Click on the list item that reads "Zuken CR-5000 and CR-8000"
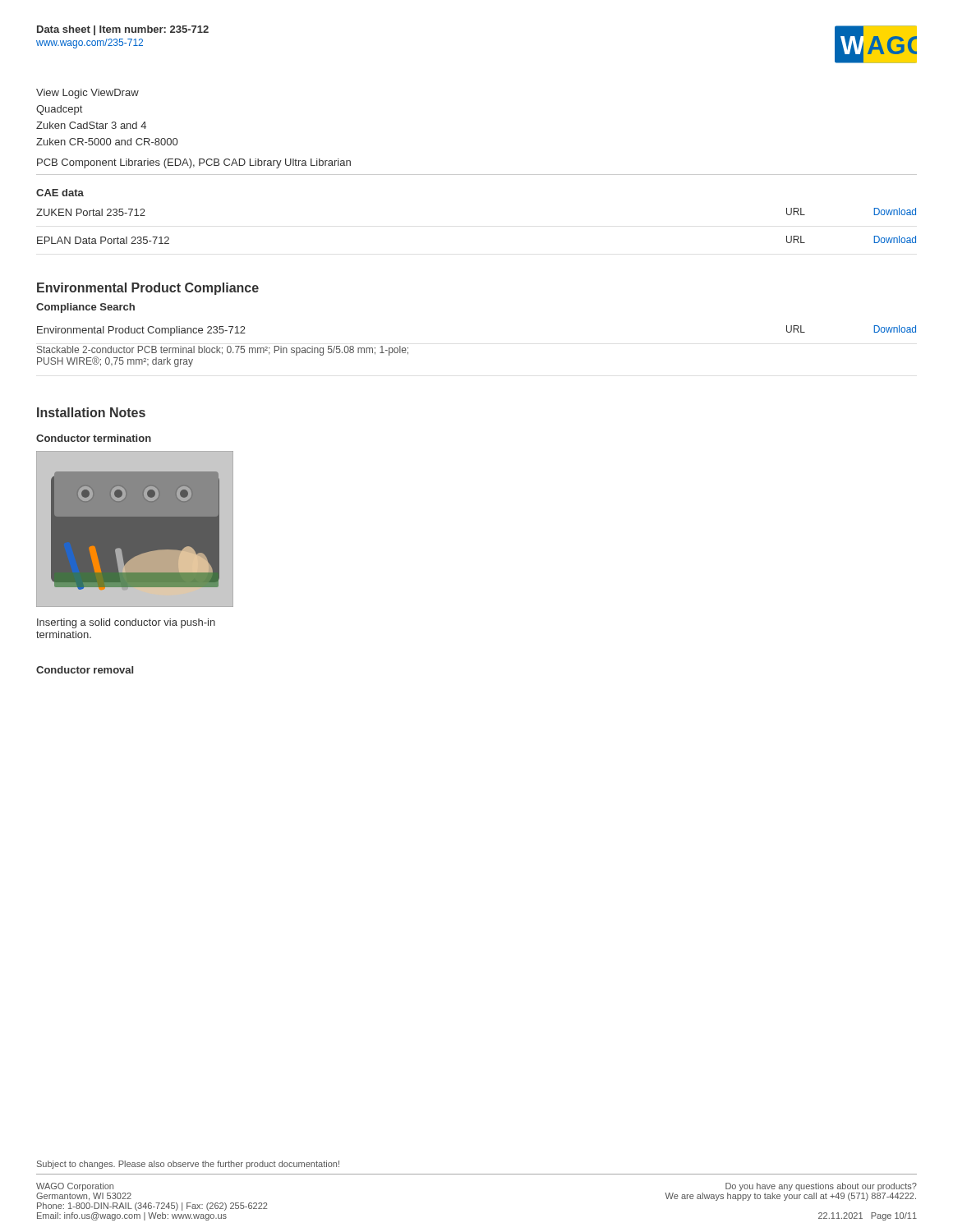The height and width of the screenshot is (1232, 953). pyautogui.click(x=107, y=142)
